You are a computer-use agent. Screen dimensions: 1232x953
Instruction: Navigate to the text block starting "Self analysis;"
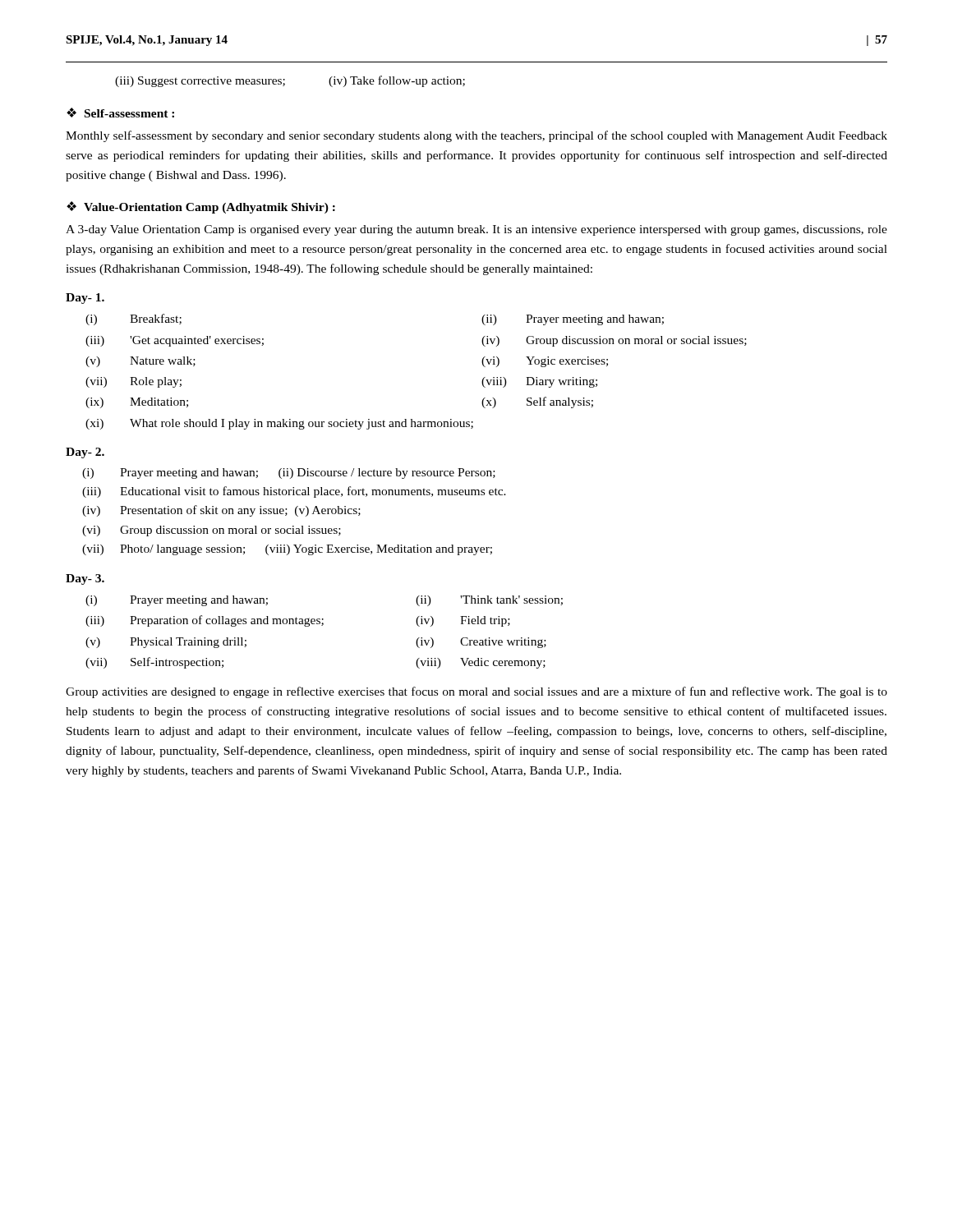coord(560,402)
